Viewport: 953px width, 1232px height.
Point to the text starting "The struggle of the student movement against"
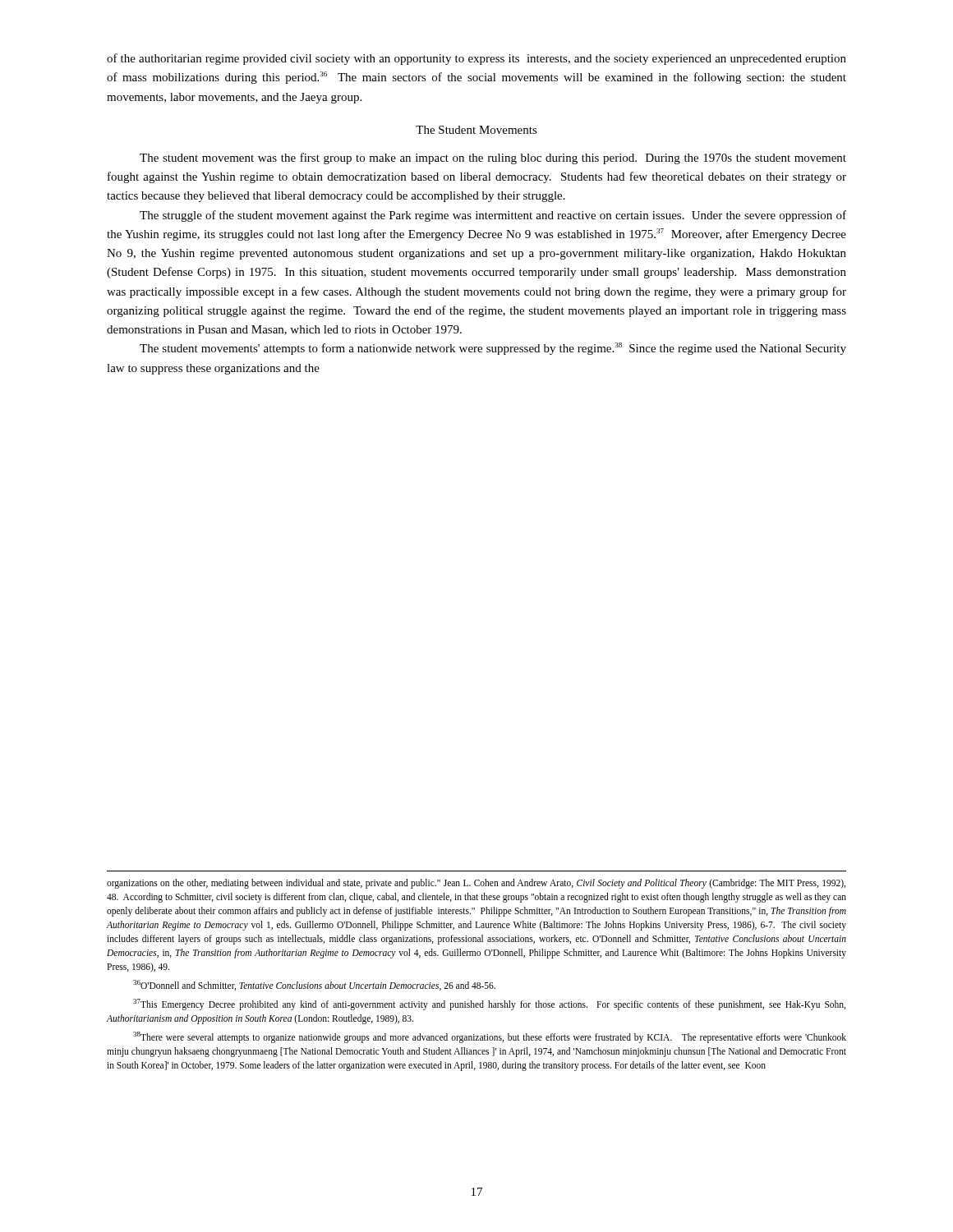pos(476,273)
